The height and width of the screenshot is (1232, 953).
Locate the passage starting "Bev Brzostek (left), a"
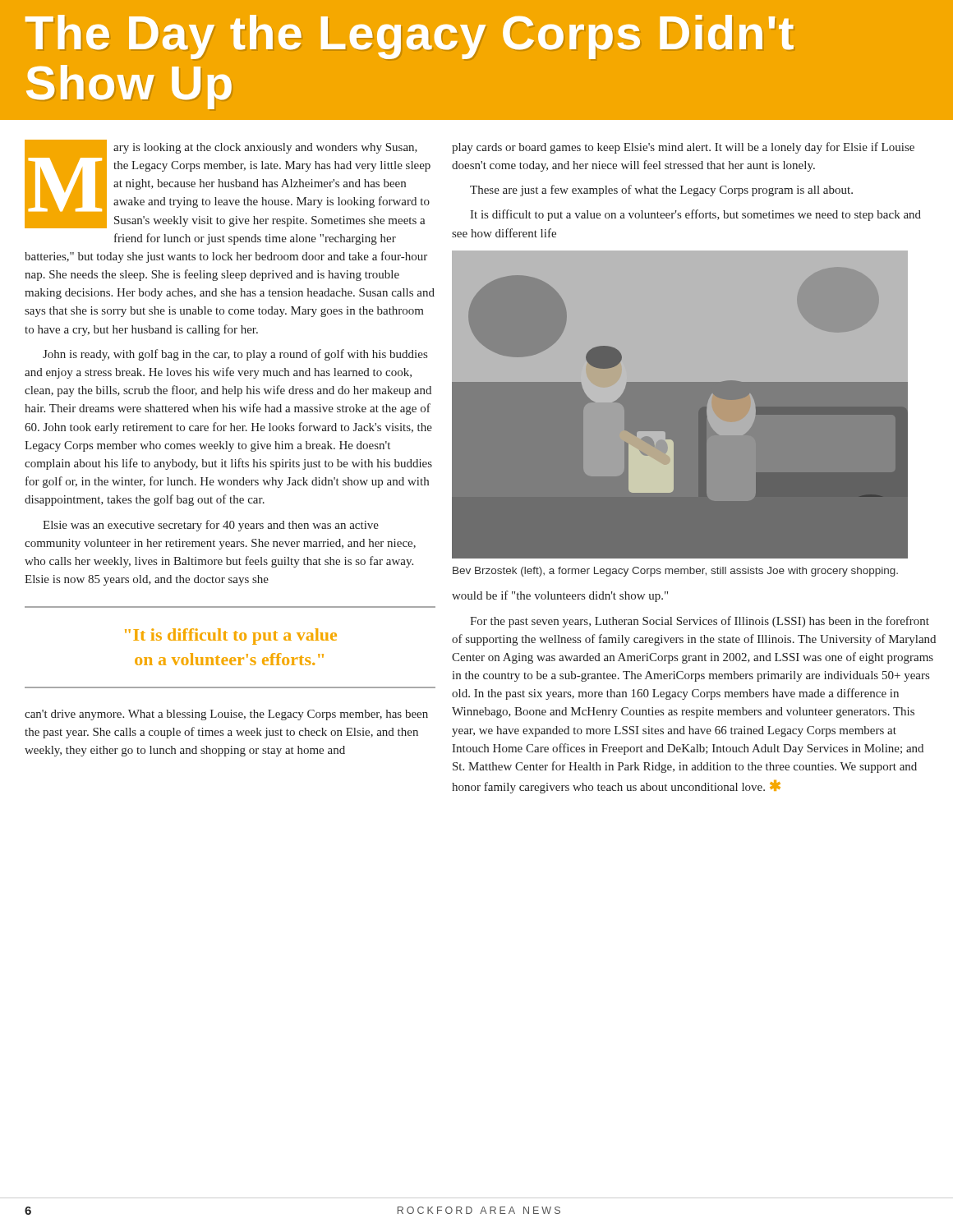694,571
